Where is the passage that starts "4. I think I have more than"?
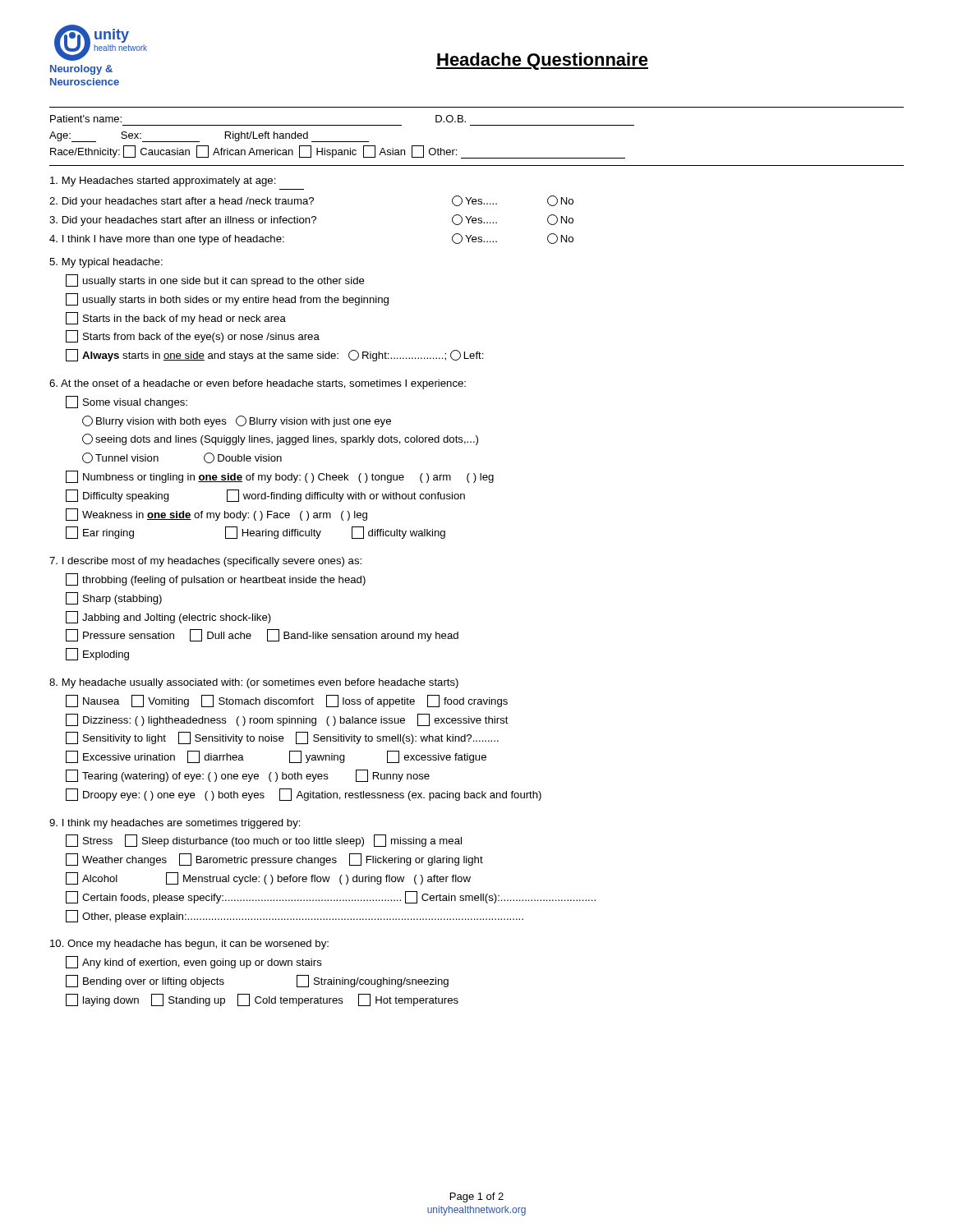 (x=166, y=239)
